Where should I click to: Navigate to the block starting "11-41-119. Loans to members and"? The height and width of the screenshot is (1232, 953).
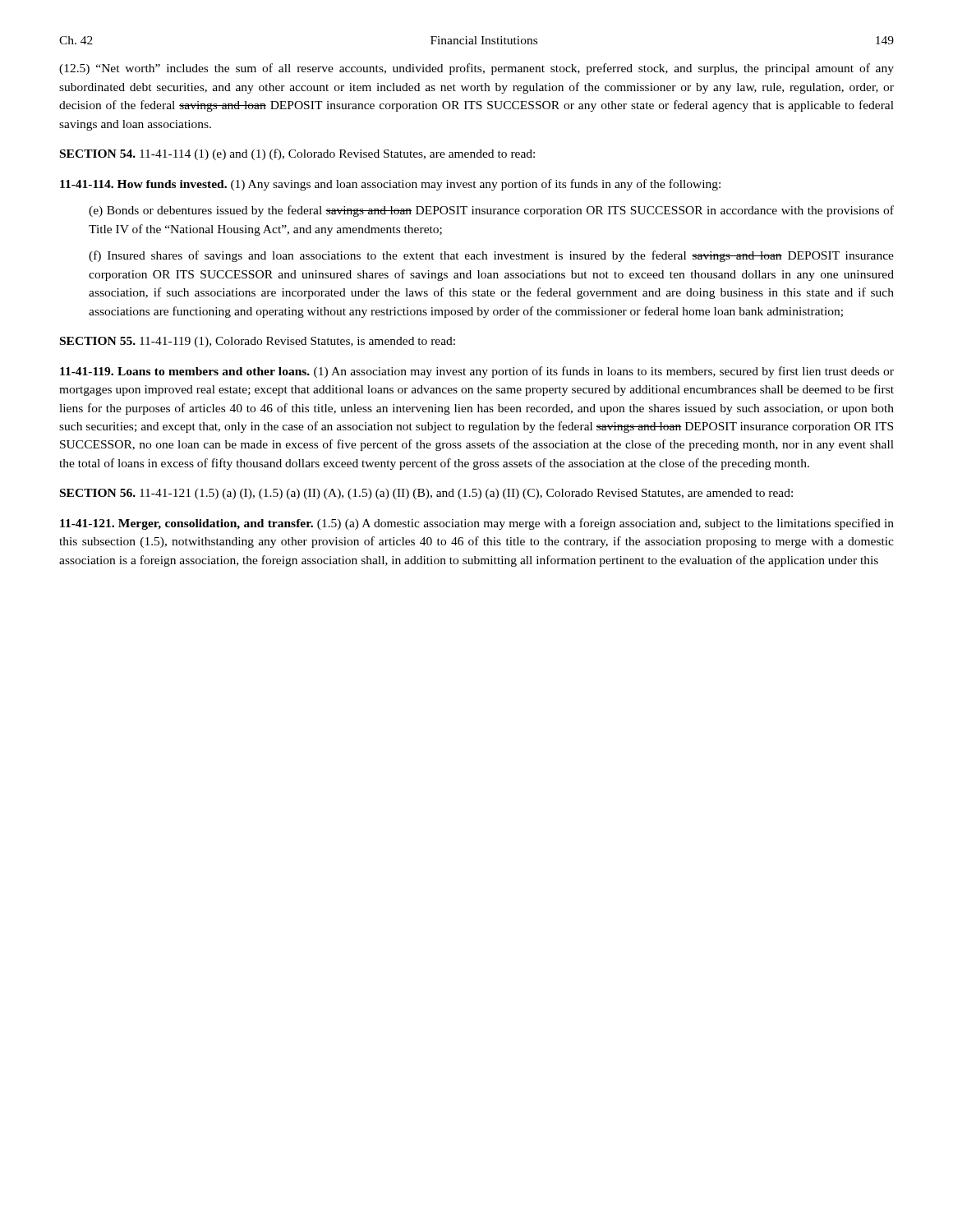pos(476,417)
